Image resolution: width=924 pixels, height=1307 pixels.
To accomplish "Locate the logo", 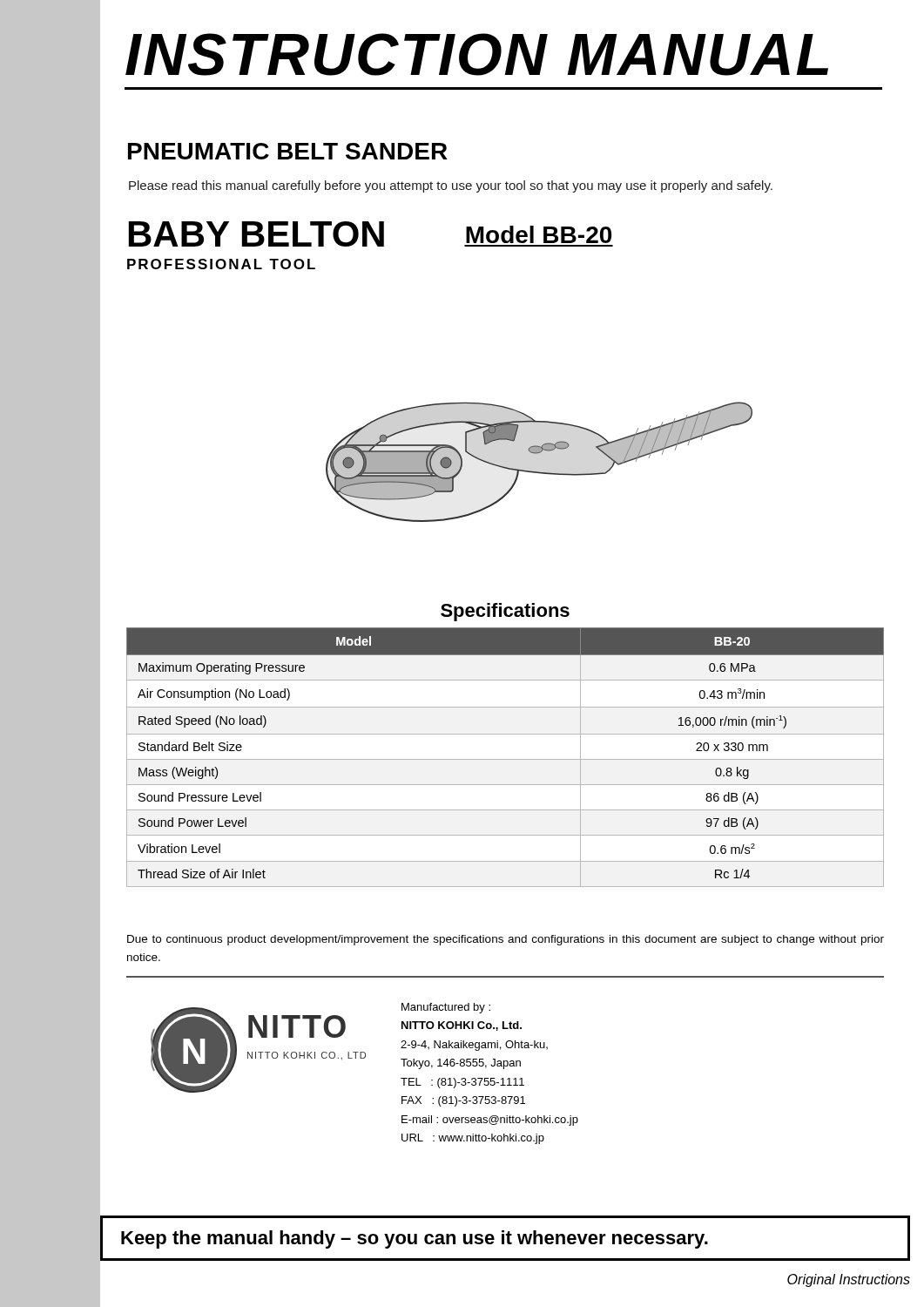I will pyautogui.click(x=255, y=1054).
